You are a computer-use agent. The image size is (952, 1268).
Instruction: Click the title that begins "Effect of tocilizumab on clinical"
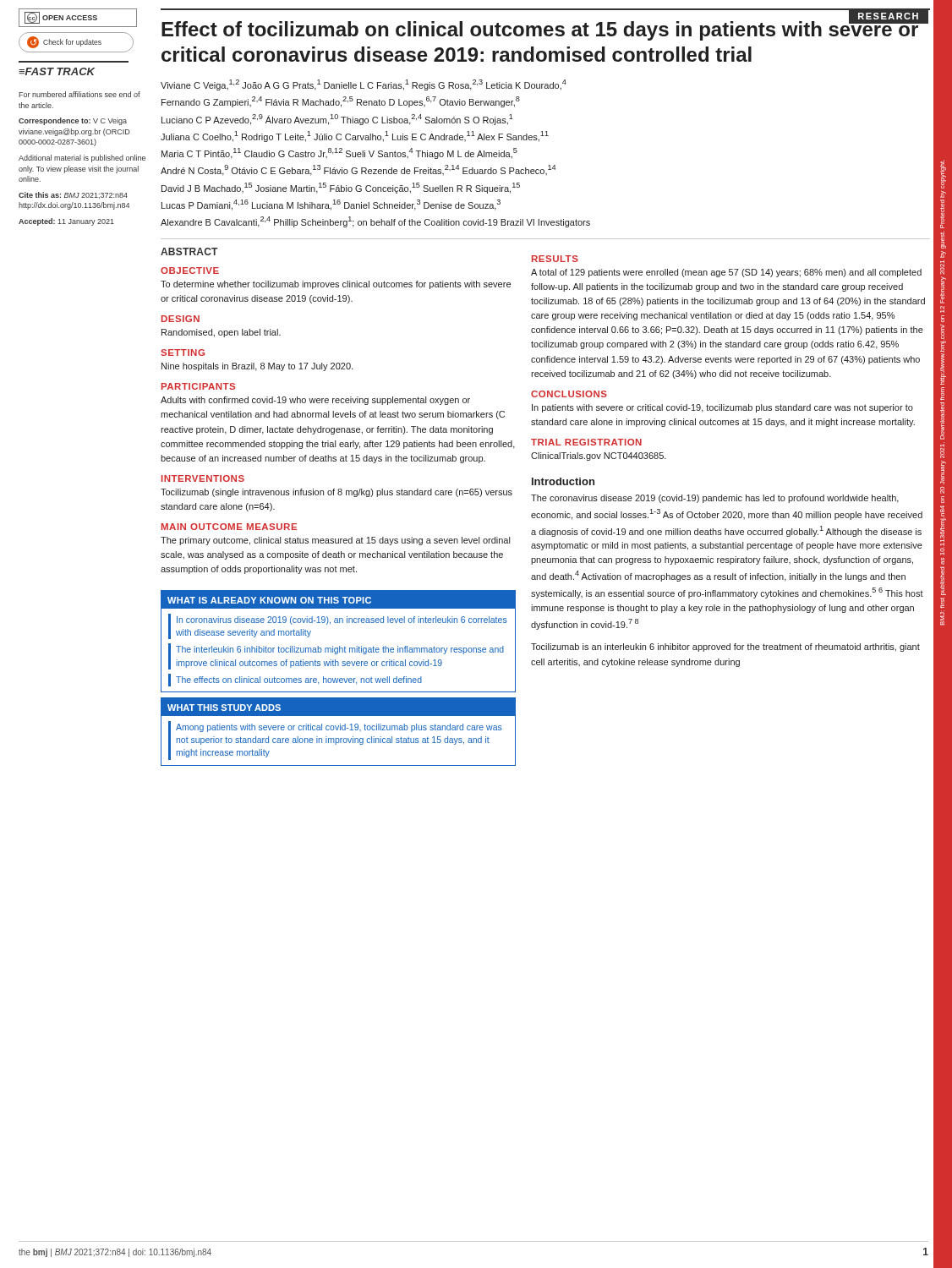[539, 42]
